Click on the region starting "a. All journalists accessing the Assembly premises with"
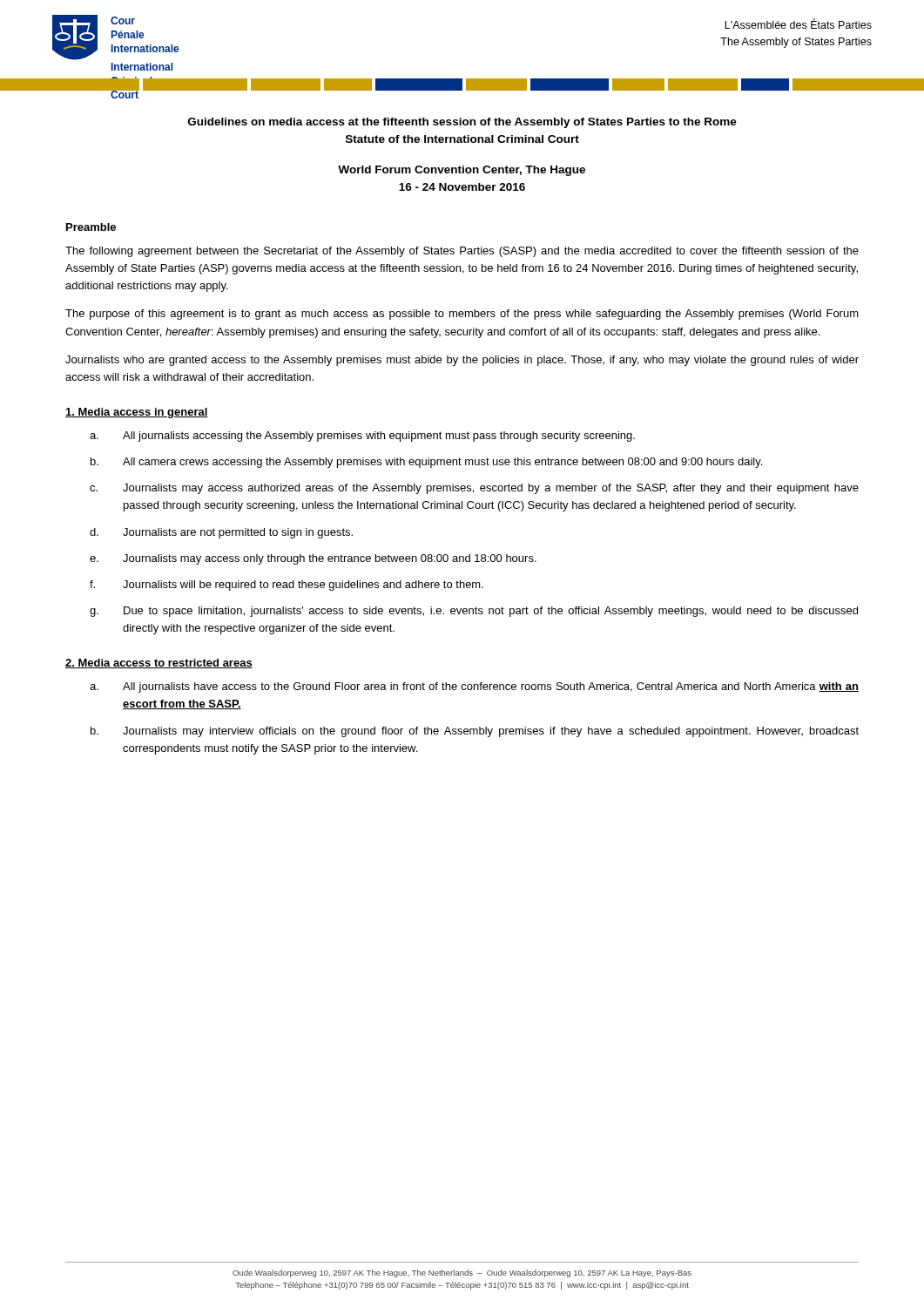Viewport: 924px width, 1307px height. pyautogui.click(x=474, y=436)
